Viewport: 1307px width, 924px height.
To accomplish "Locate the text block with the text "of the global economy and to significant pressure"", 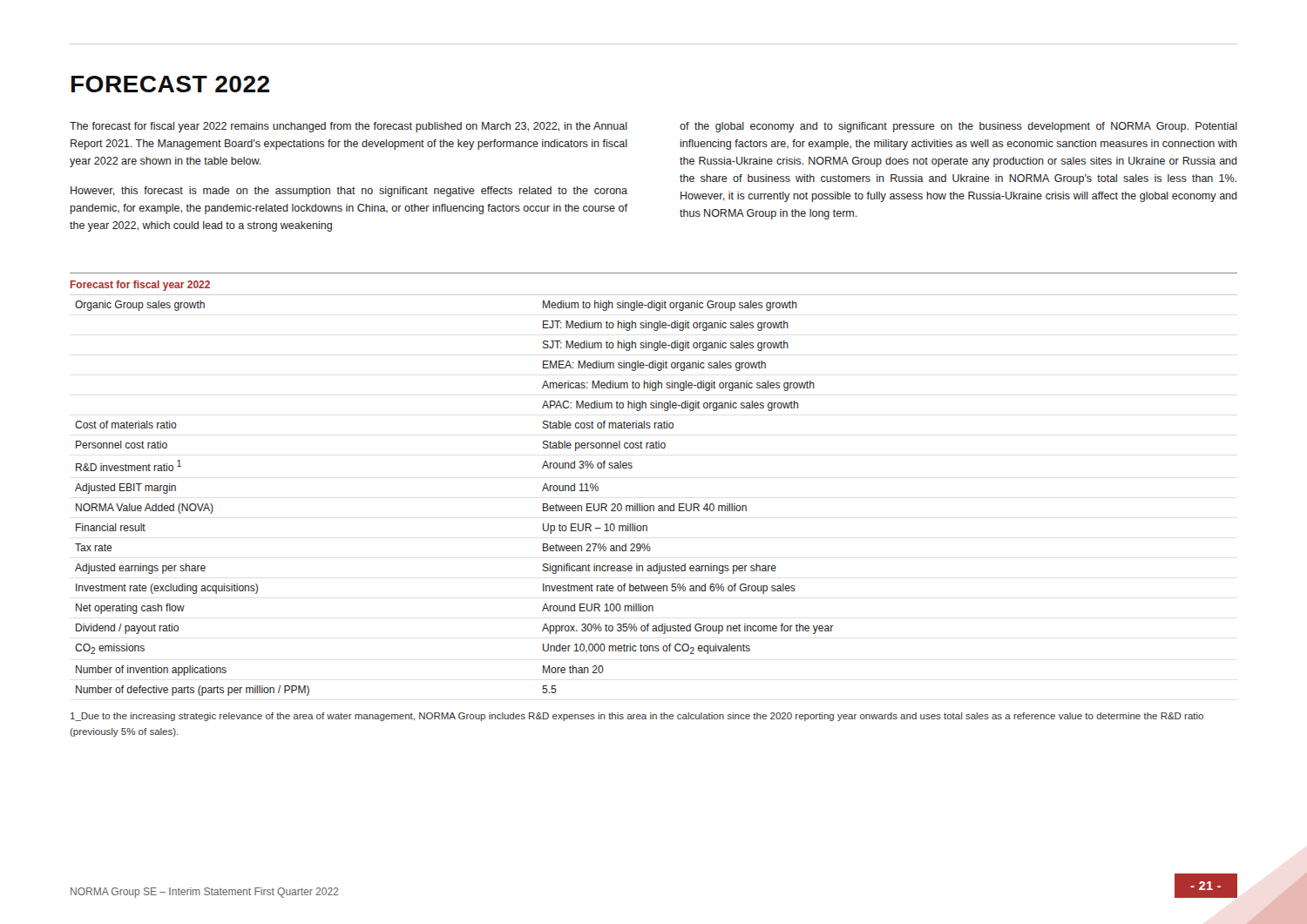I will pos(958,170).
